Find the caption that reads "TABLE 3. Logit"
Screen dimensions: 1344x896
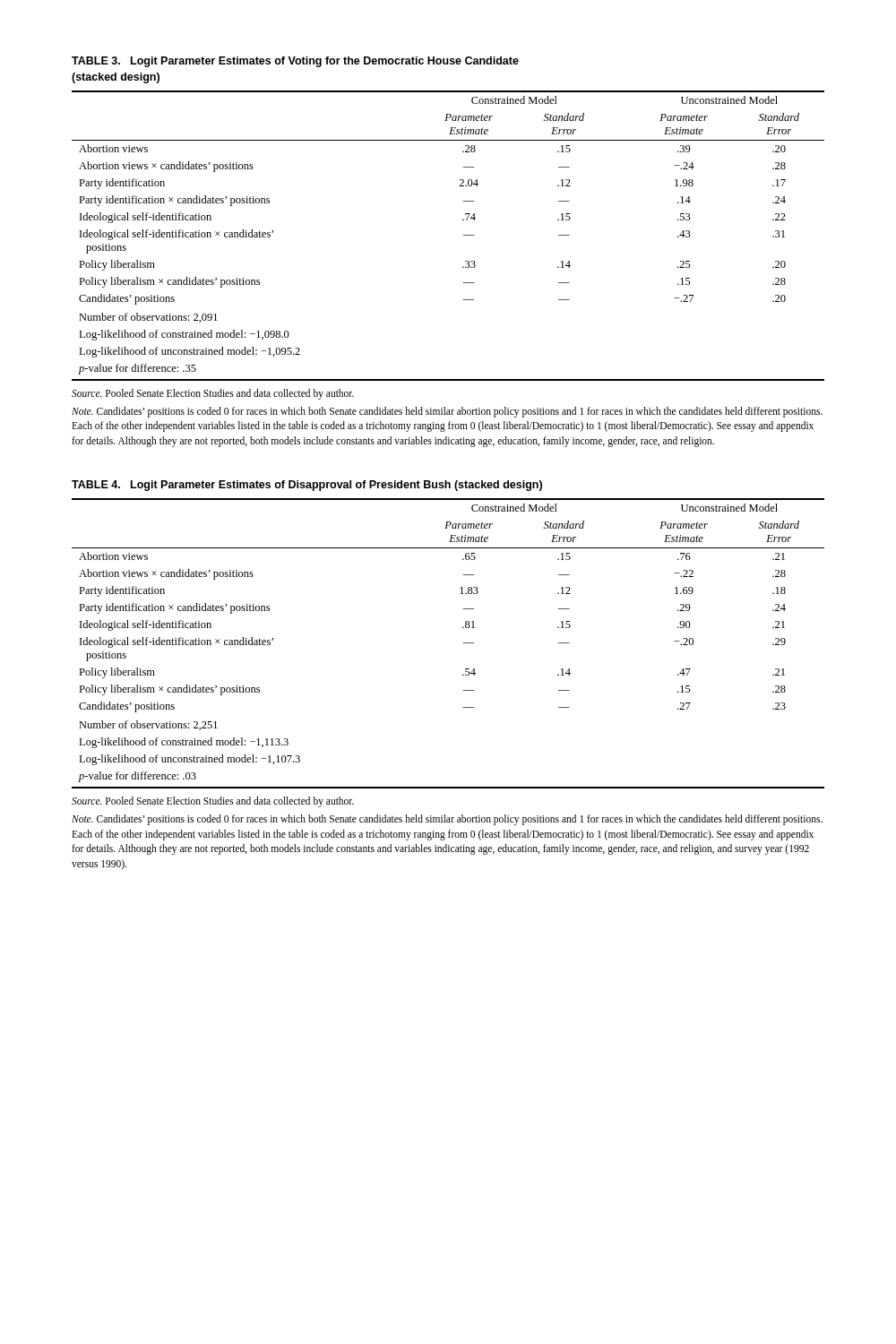tap(295, 69)
